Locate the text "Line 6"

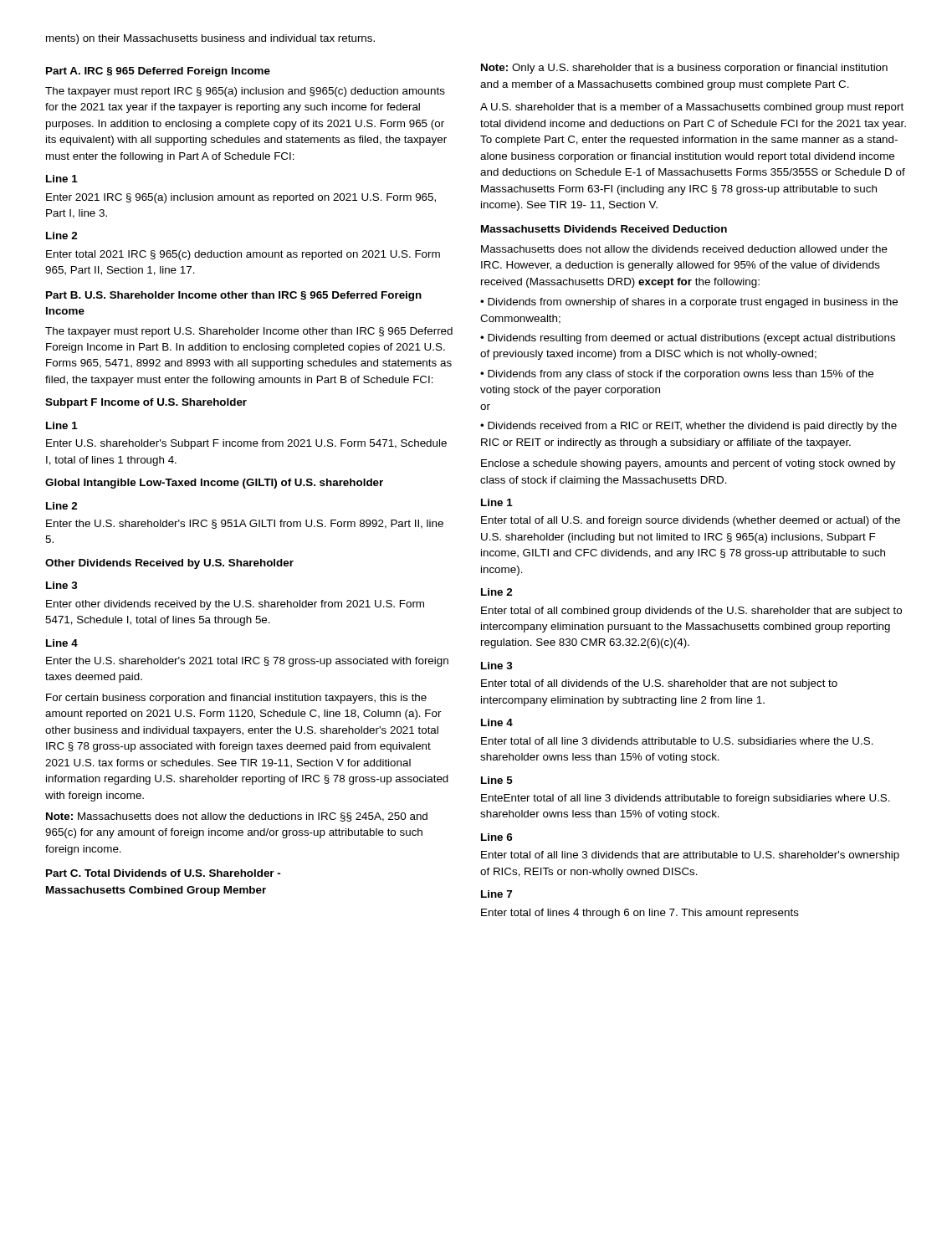coord(496,837)
